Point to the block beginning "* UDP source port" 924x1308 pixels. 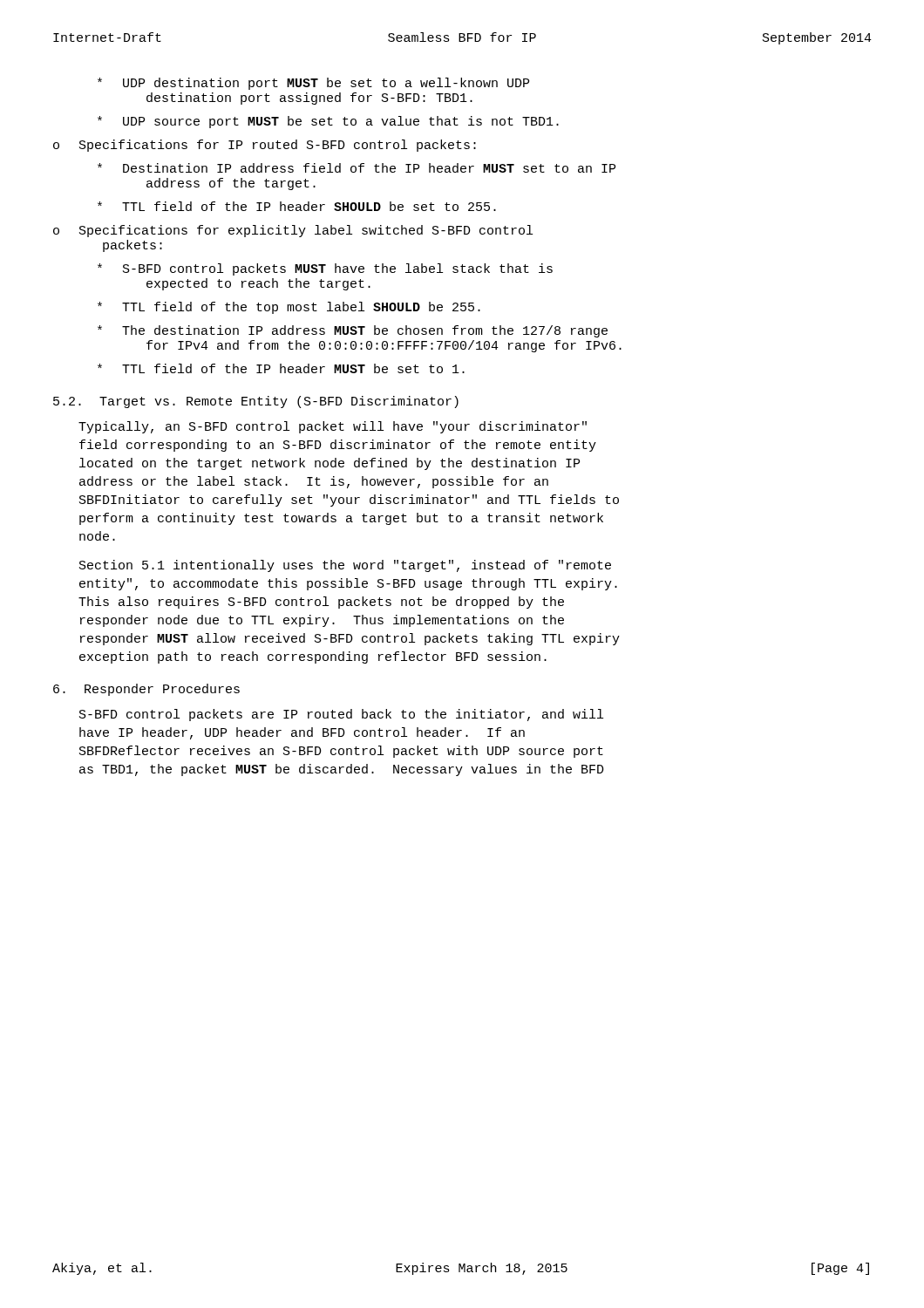click(329, 122)
